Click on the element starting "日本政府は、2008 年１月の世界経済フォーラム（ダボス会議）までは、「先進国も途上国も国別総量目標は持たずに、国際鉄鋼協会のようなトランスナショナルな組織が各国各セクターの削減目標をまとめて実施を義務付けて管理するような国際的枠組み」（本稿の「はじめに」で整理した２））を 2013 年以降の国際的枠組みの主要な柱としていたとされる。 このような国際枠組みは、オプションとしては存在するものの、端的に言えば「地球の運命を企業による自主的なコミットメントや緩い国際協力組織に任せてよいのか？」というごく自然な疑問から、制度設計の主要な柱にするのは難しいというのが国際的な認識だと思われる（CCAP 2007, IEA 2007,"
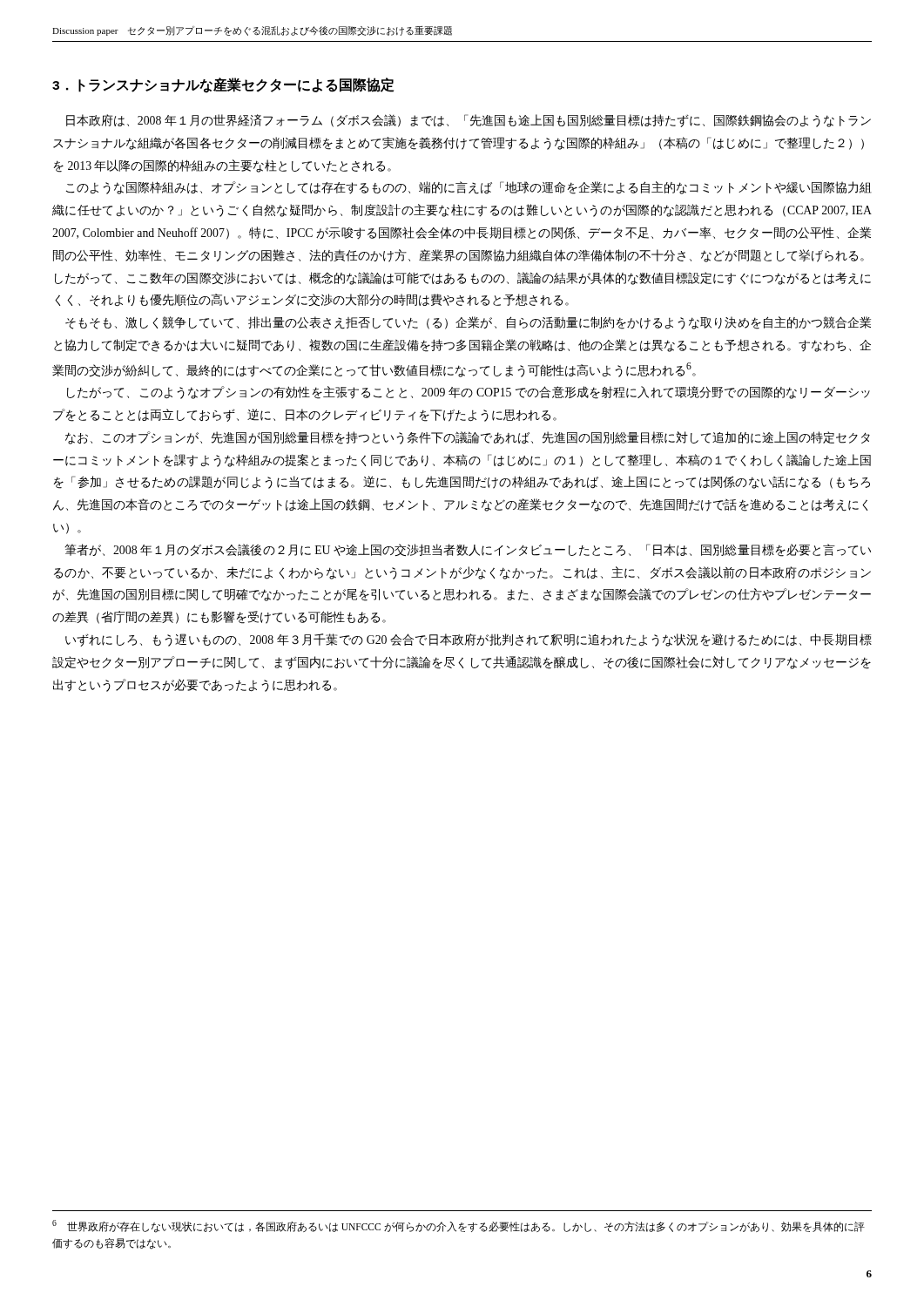This screenshot has height=1307, width=924. [x=462, y=403]
